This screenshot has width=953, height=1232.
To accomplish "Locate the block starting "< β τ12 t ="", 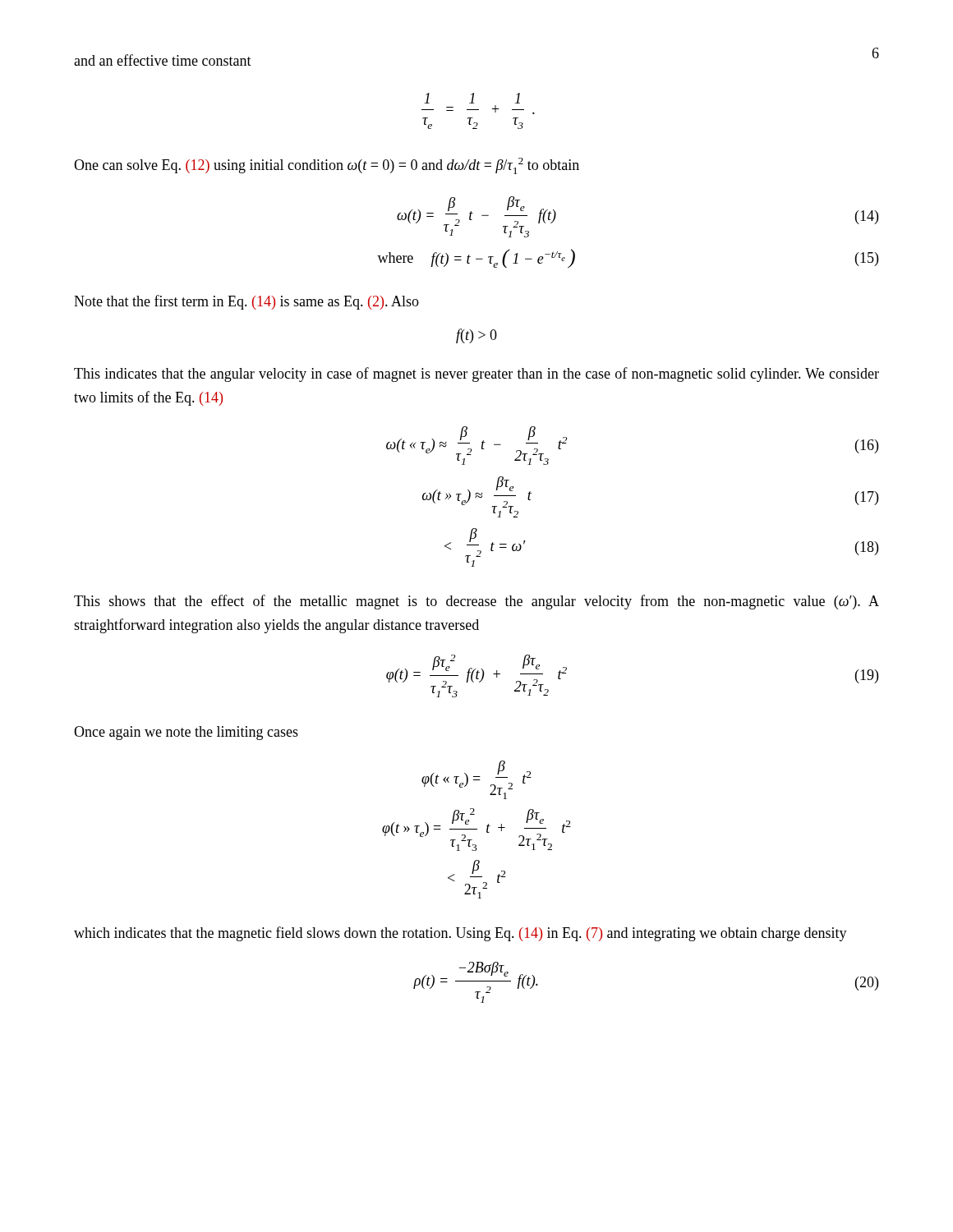I will point(473,545).
